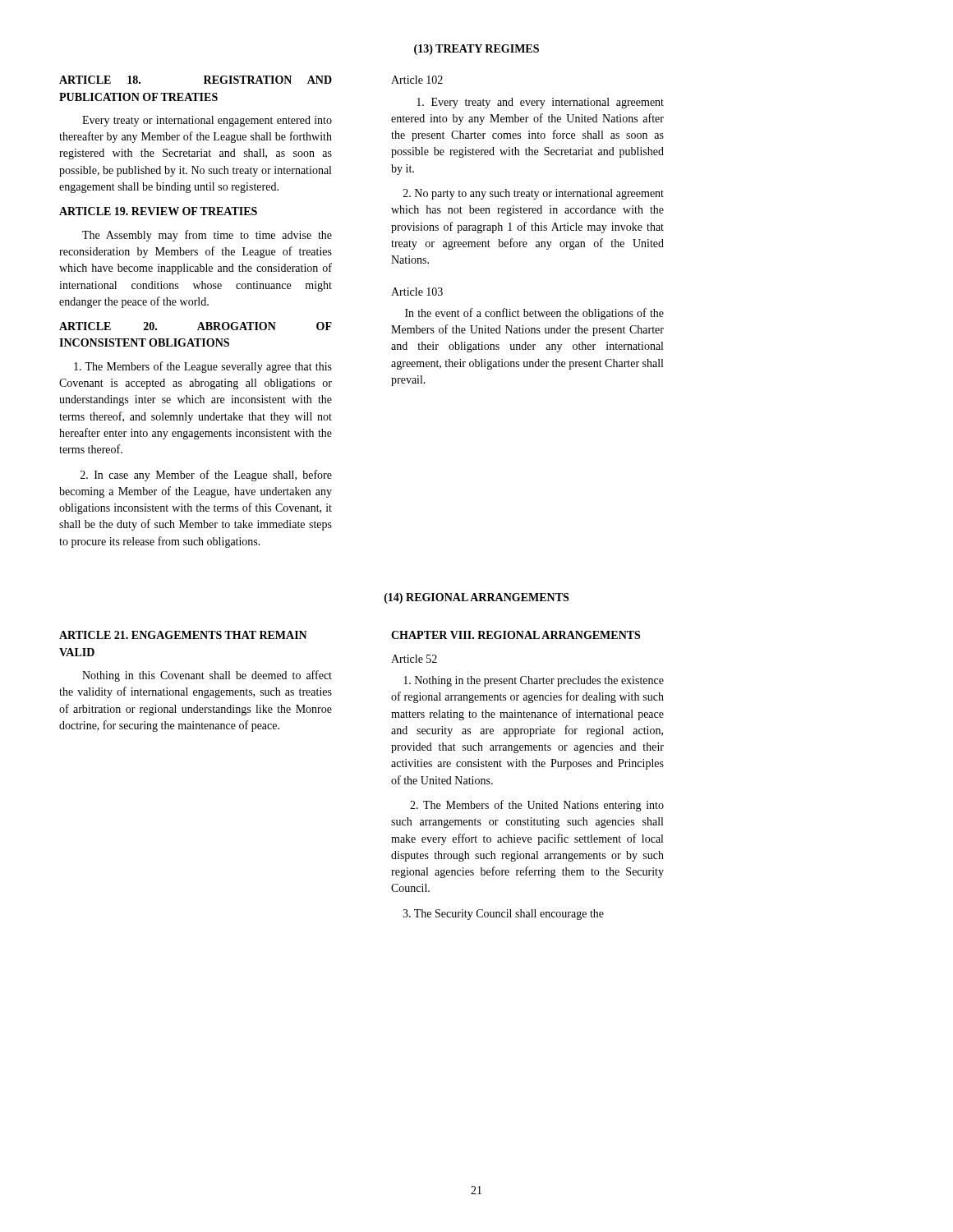Select the region starting "No party to"
The height and width of the screenshot is (1232, 953).
click(x=527, y=227)
